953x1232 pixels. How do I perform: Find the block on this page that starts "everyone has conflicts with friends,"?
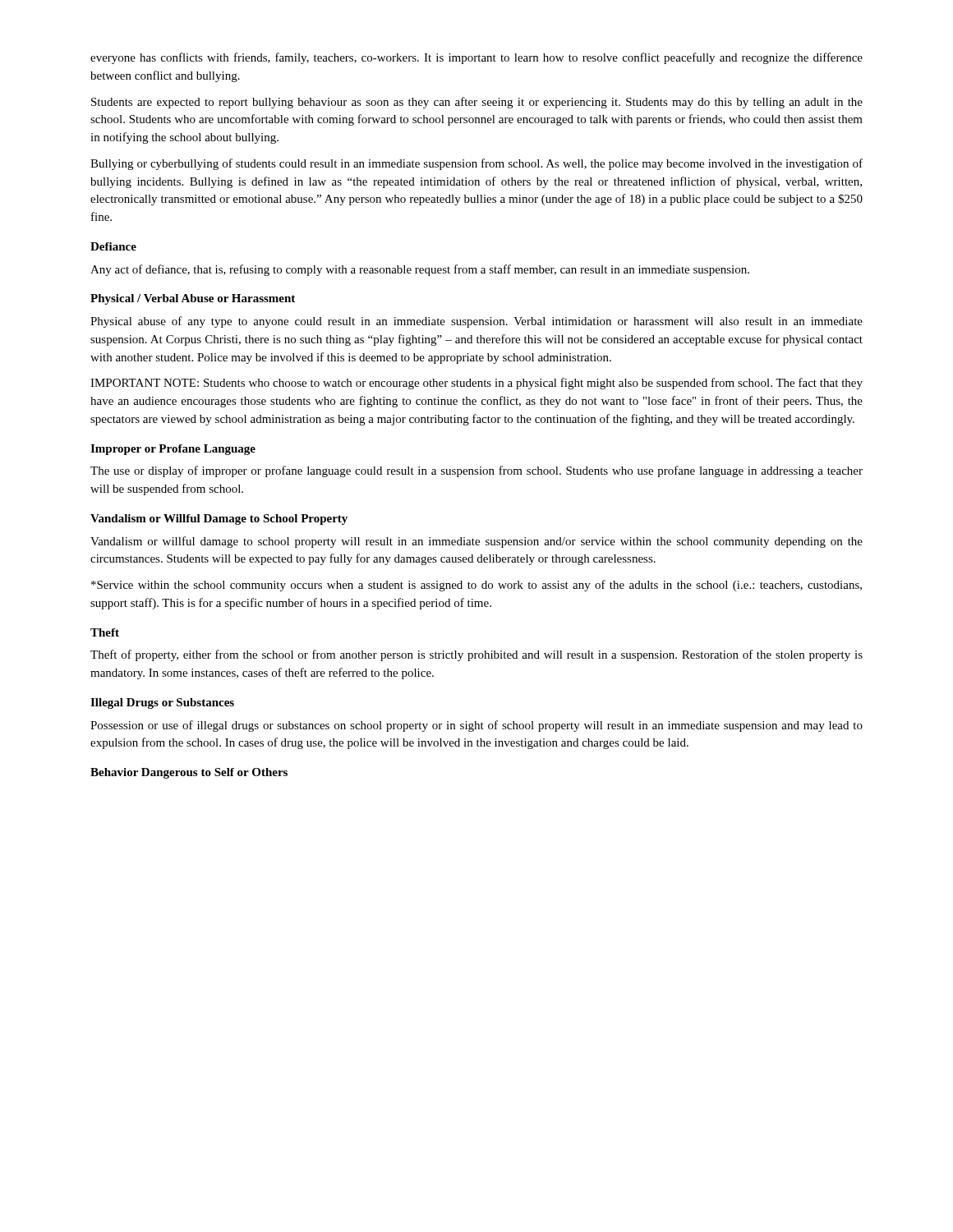pos(476,67)
